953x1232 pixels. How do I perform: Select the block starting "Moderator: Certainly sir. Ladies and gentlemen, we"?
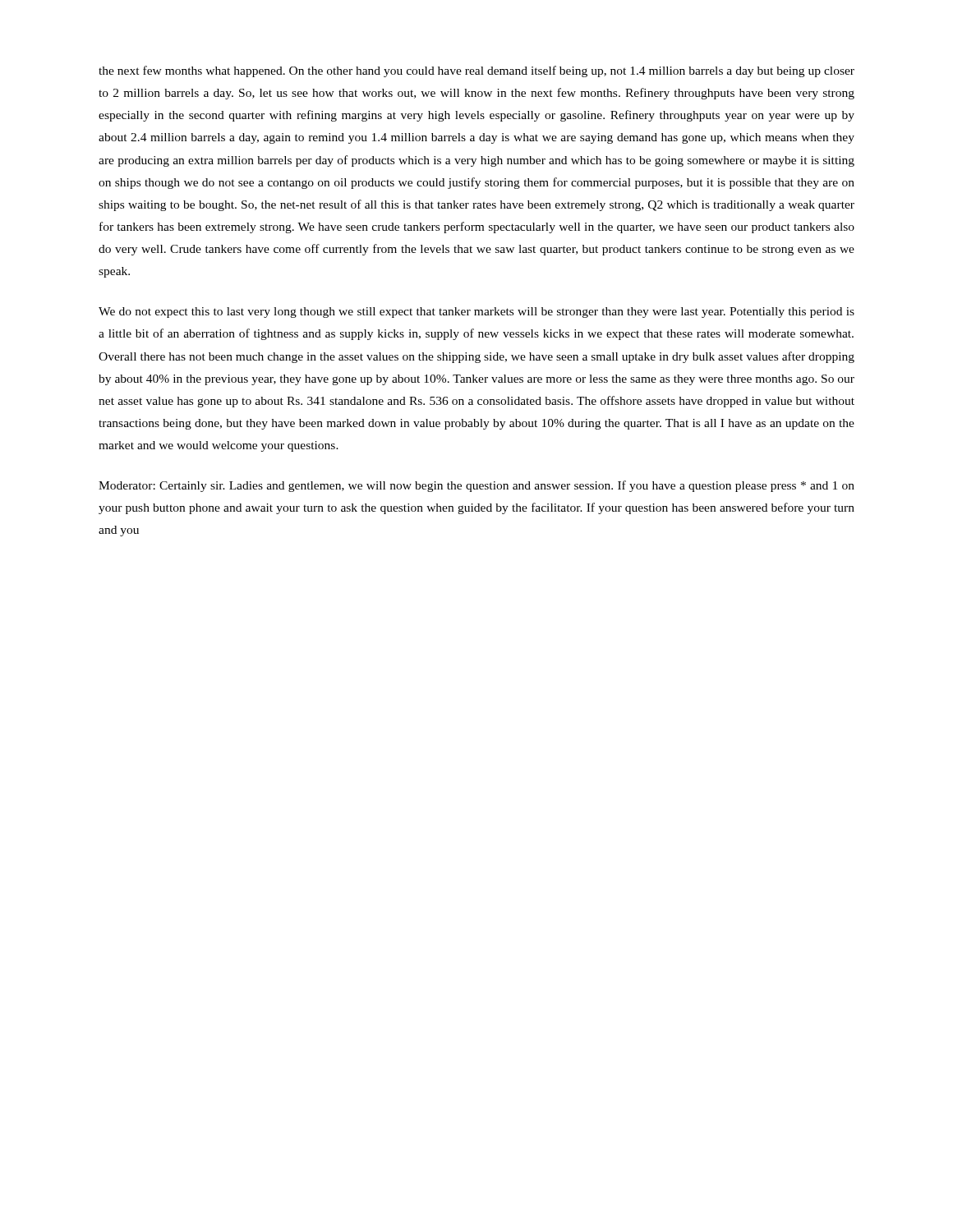click(x=476, y=507)
